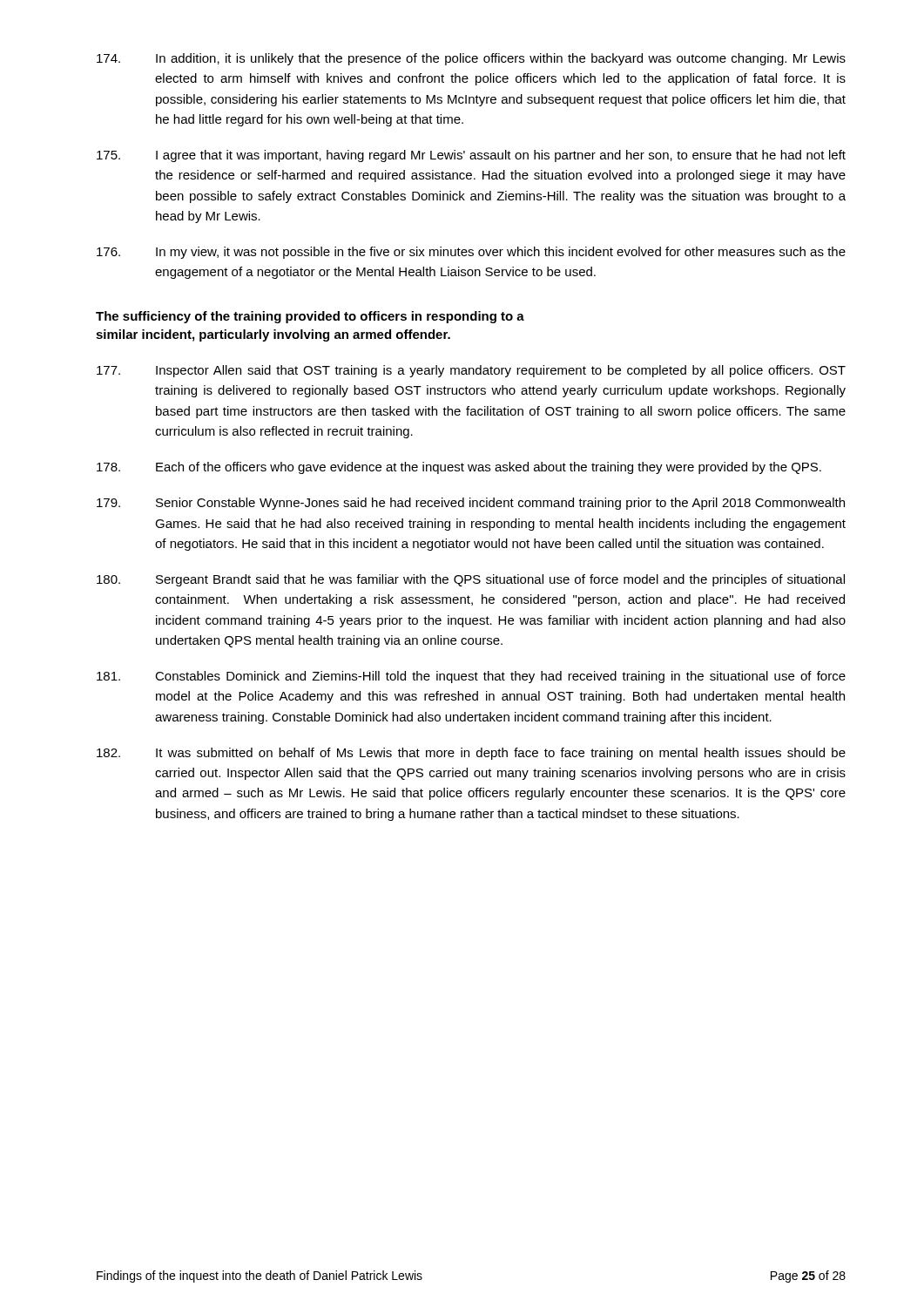Locate the block of text that opens with "175. I agree that it was"
Image resolution: width=924 pixels, height=1307 pixels.
pos(471,185)
